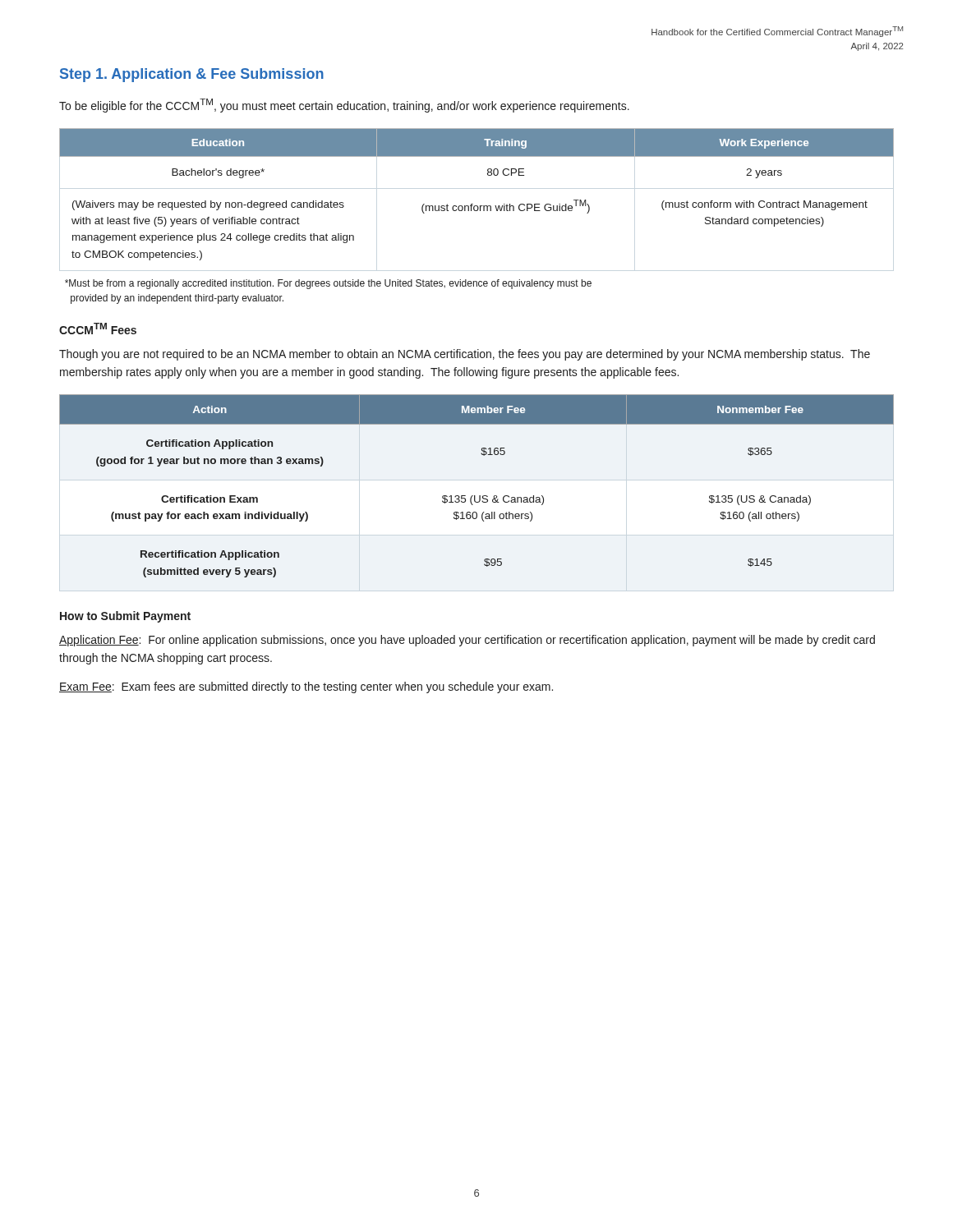953x1232 pixels.
Task: Select the block starting "To be eligible for the CCCMTM, you"
Action: (345, 104)
